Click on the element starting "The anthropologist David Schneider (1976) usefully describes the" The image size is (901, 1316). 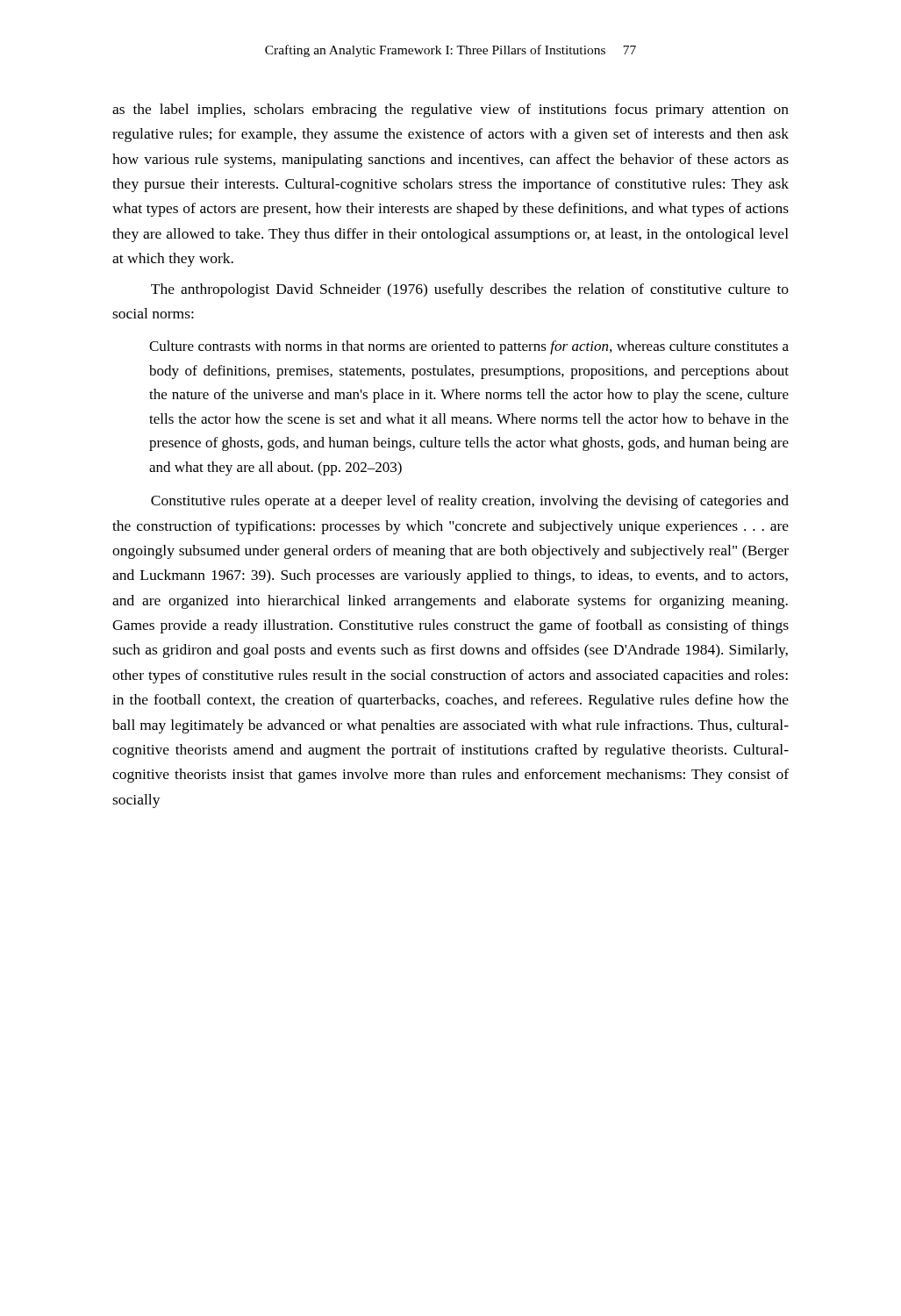tap(450, 301)
